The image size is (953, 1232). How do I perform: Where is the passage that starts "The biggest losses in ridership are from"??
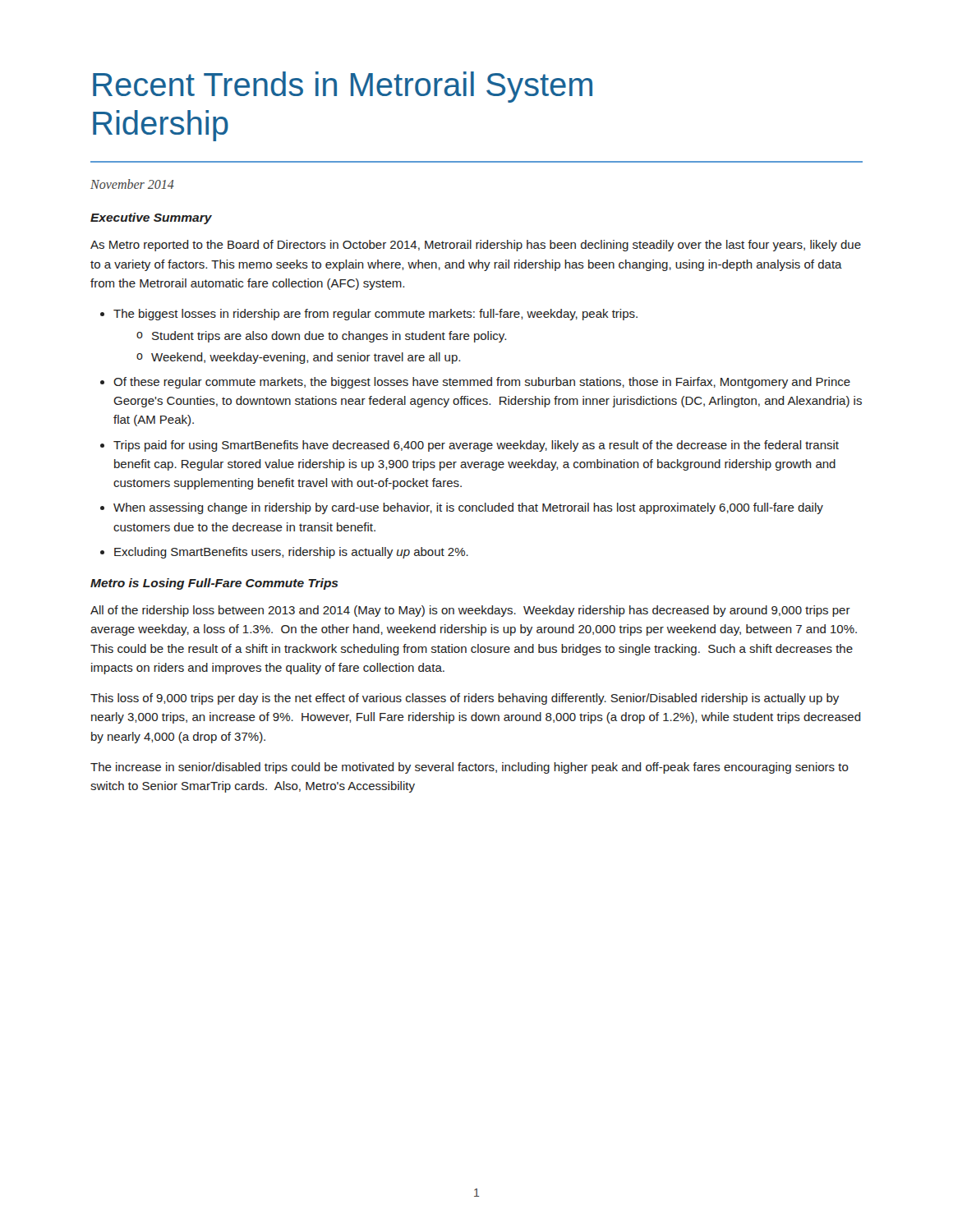[x=488, y=336]
